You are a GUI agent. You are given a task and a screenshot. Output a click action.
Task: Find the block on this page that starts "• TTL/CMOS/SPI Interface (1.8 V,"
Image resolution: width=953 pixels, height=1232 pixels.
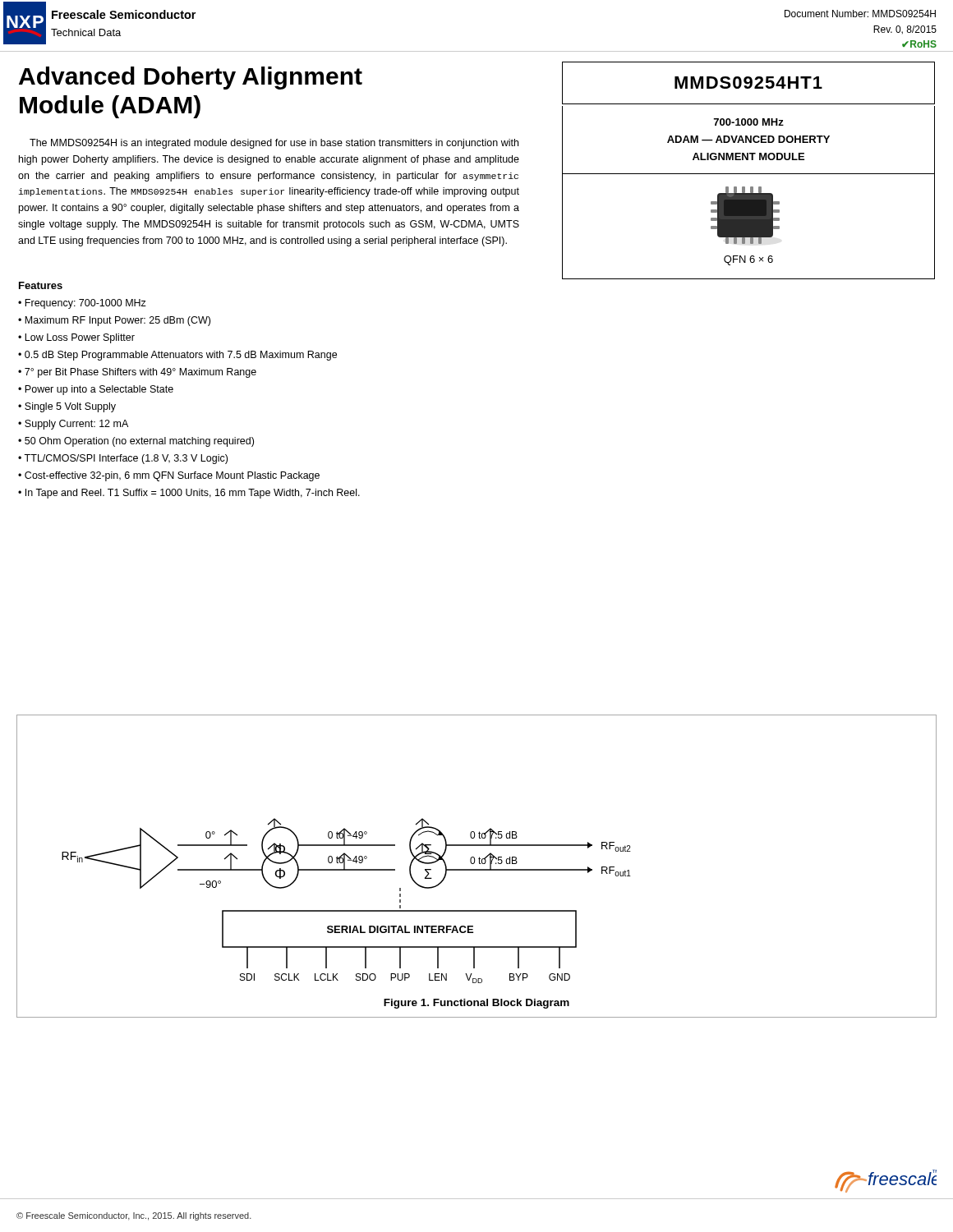123,458
